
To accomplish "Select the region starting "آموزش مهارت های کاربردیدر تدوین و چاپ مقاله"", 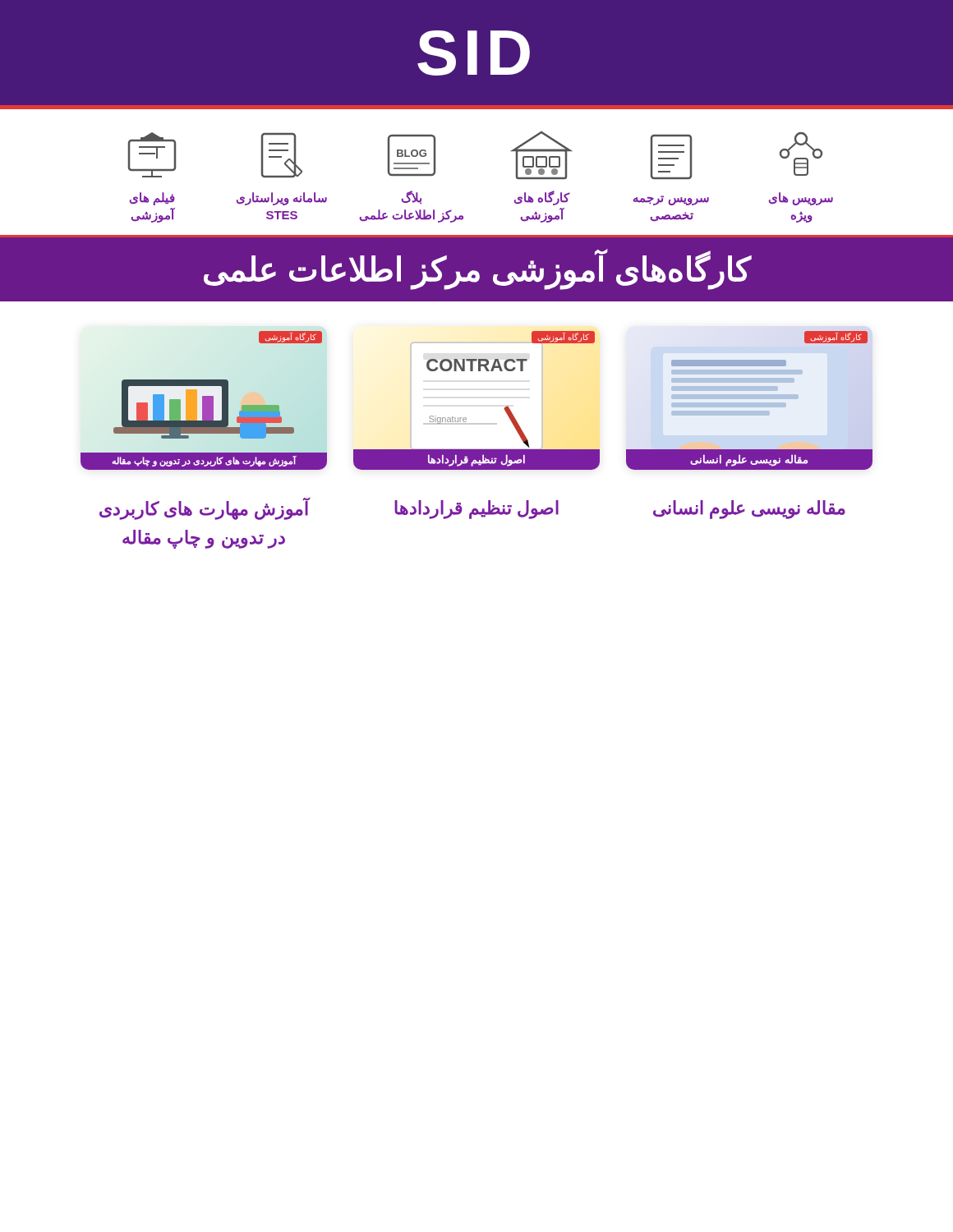I will tap(204, 523).
